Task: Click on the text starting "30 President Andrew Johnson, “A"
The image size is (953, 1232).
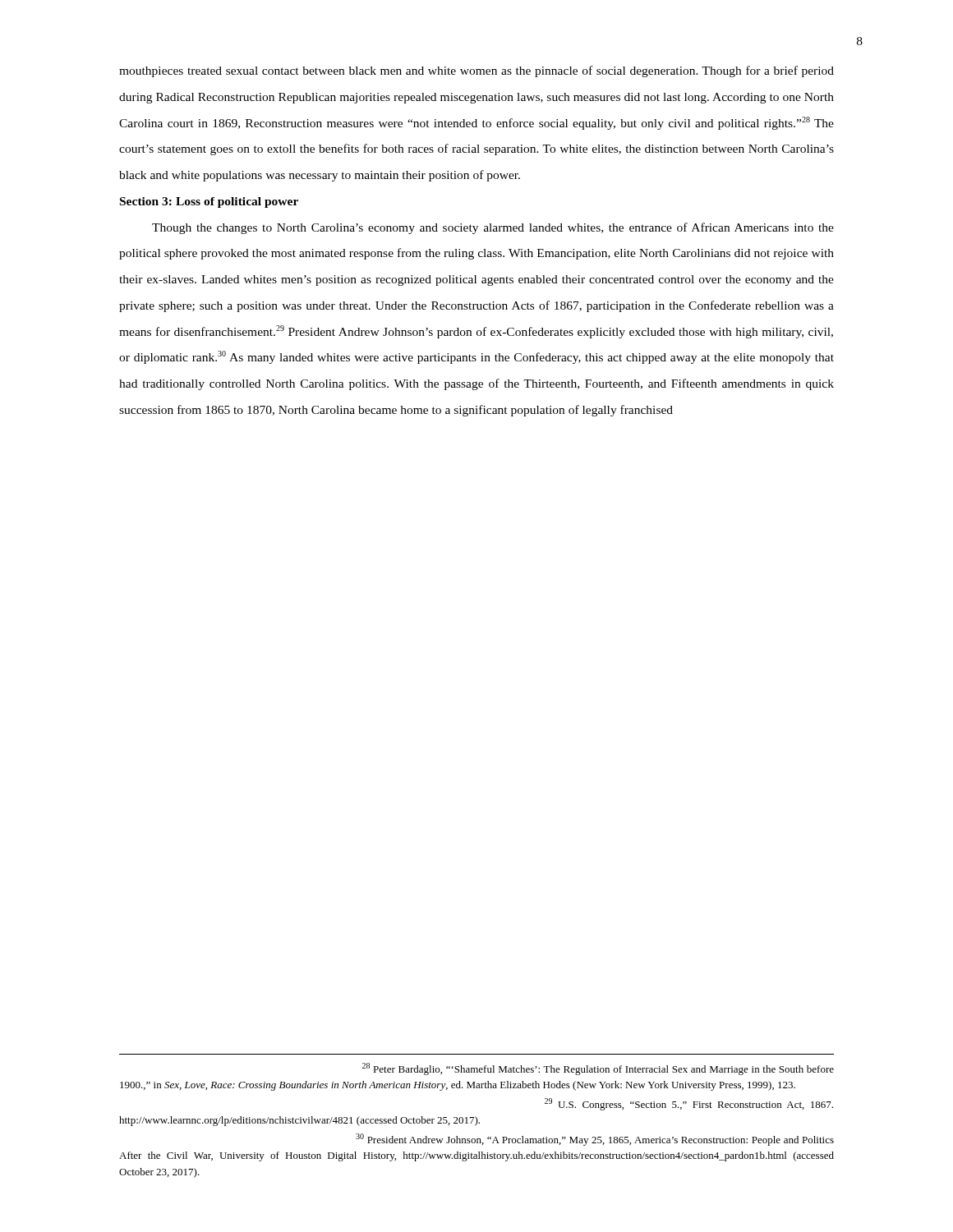Action: tap(476, 1154)
